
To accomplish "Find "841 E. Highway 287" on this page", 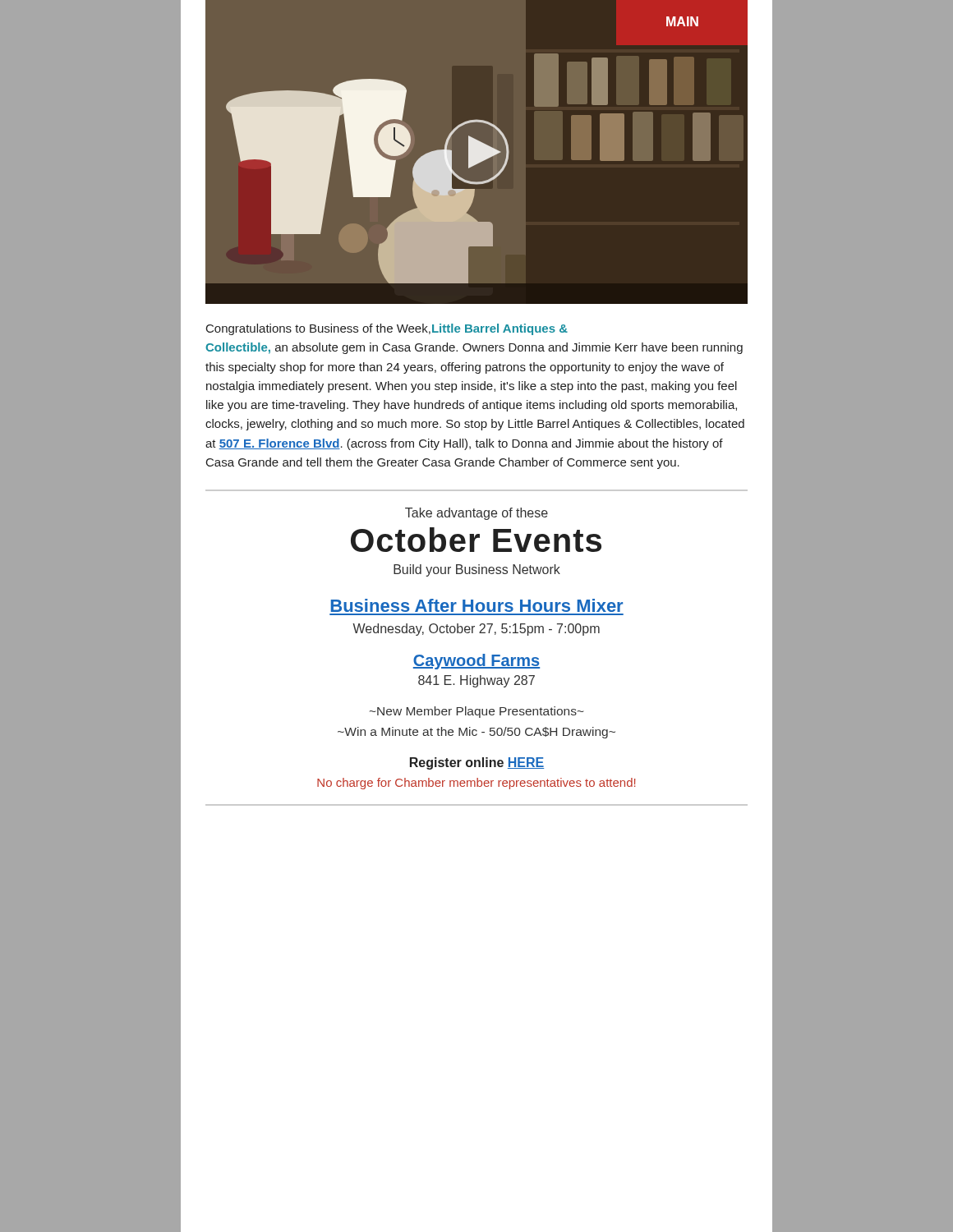I will (476, 680).
